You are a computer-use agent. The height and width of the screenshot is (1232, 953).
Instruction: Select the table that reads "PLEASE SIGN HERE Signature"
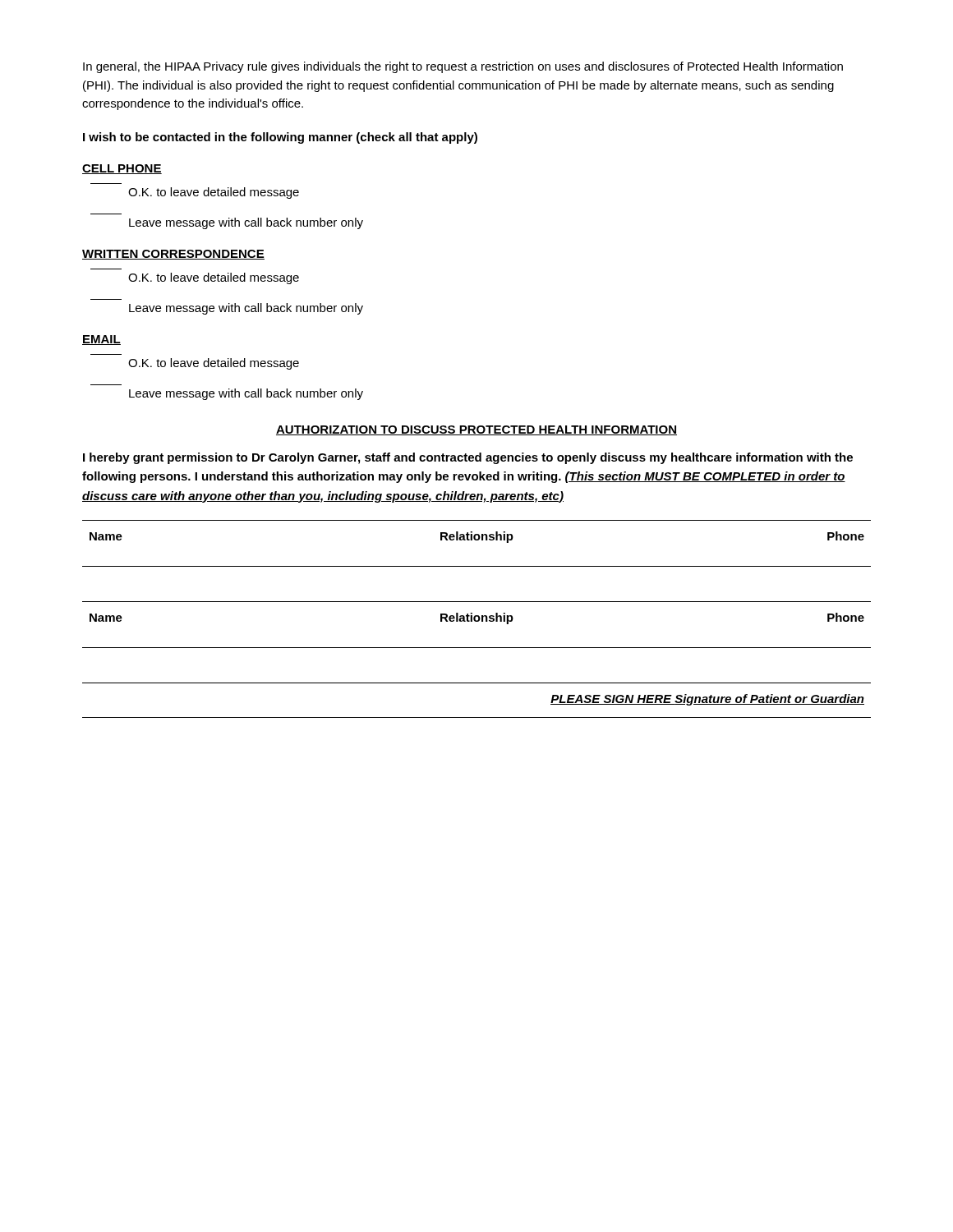coord(476,619)
